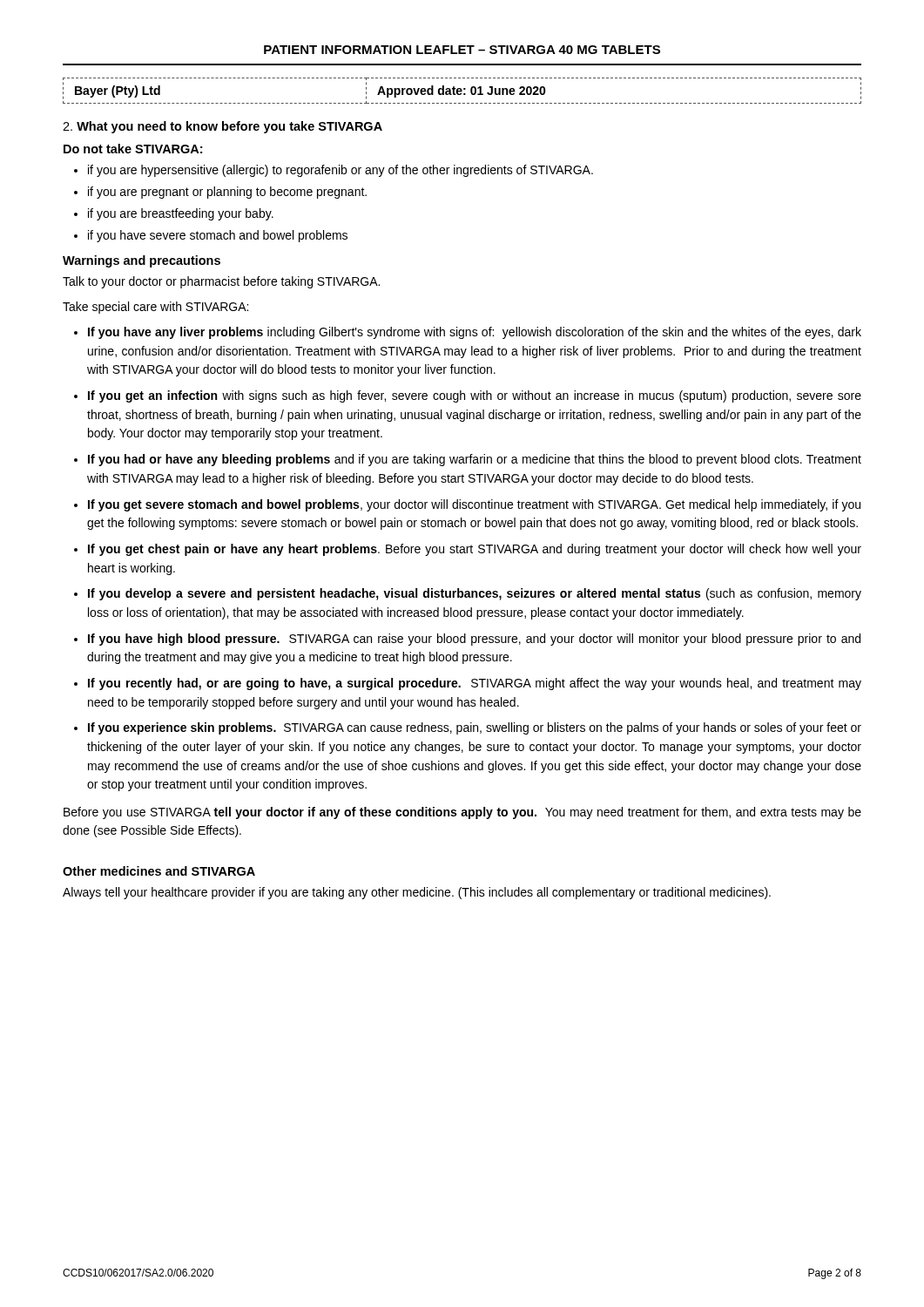This screenshot has height=1307, width=924.
Task: Click the passage that begins "Before you use"
Action: point(462,821)
